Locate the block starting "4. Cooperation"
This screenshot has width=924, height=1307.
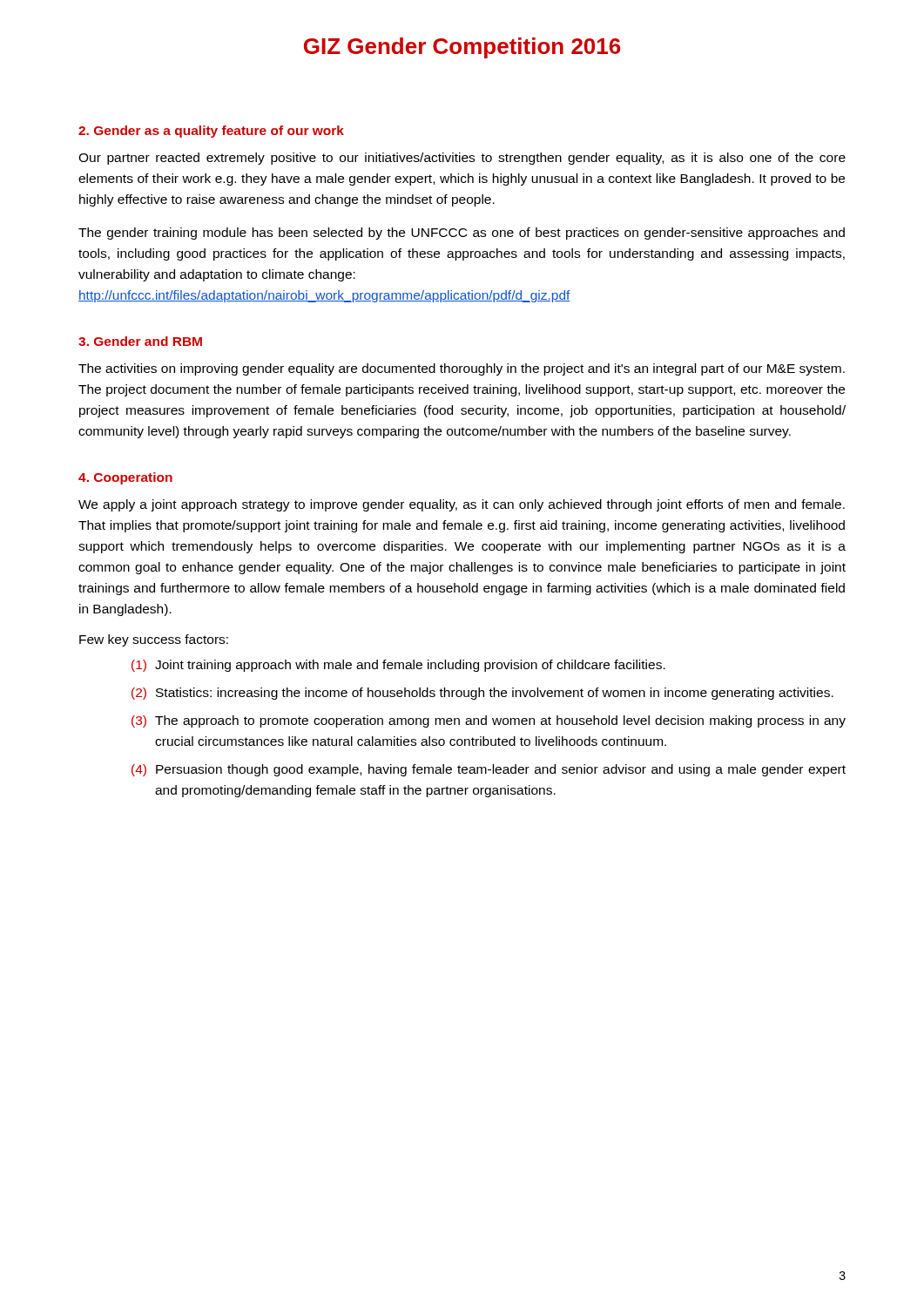click(x=126, y=477)
